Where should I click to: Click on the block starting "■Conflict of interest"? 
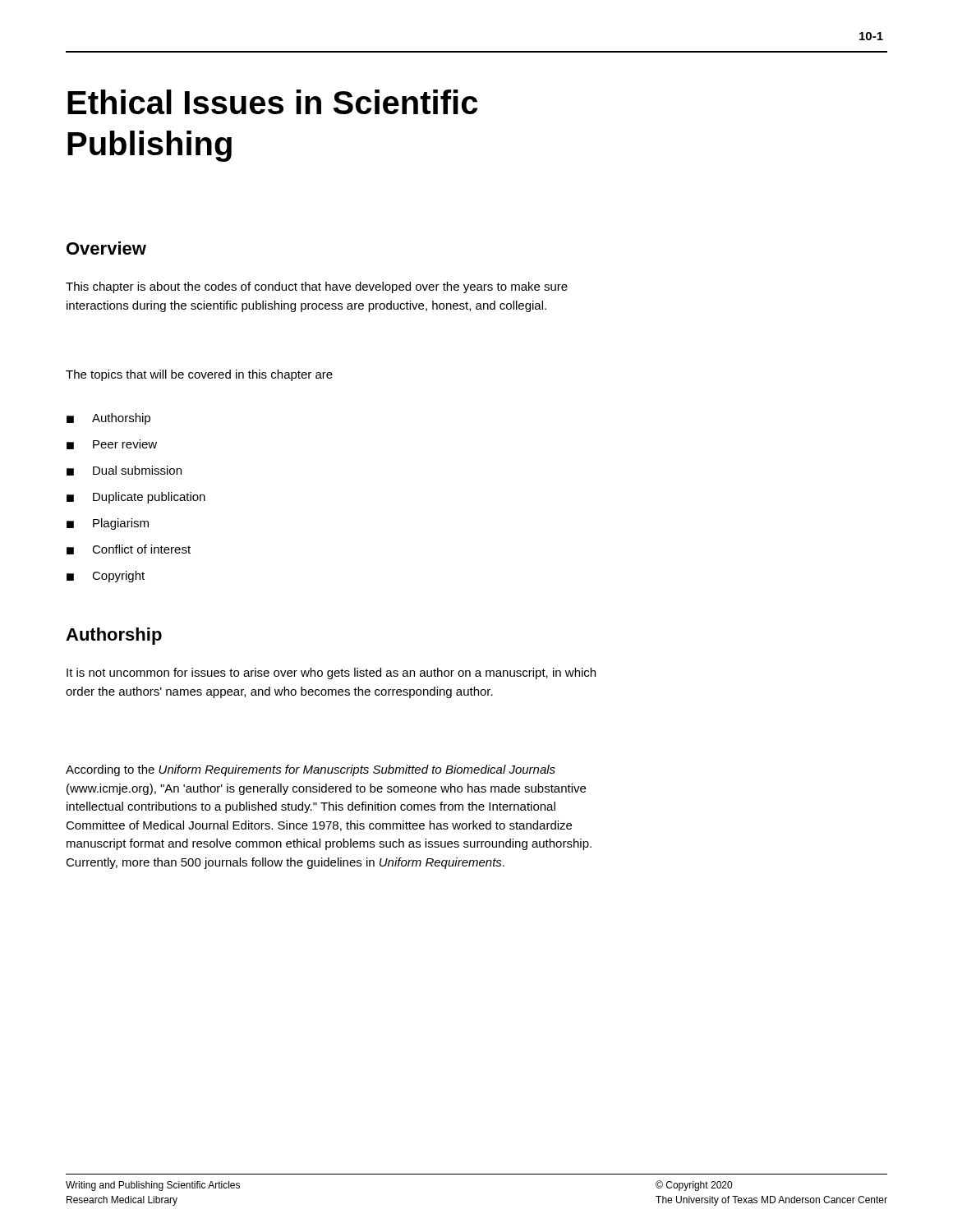pos(128,550)
